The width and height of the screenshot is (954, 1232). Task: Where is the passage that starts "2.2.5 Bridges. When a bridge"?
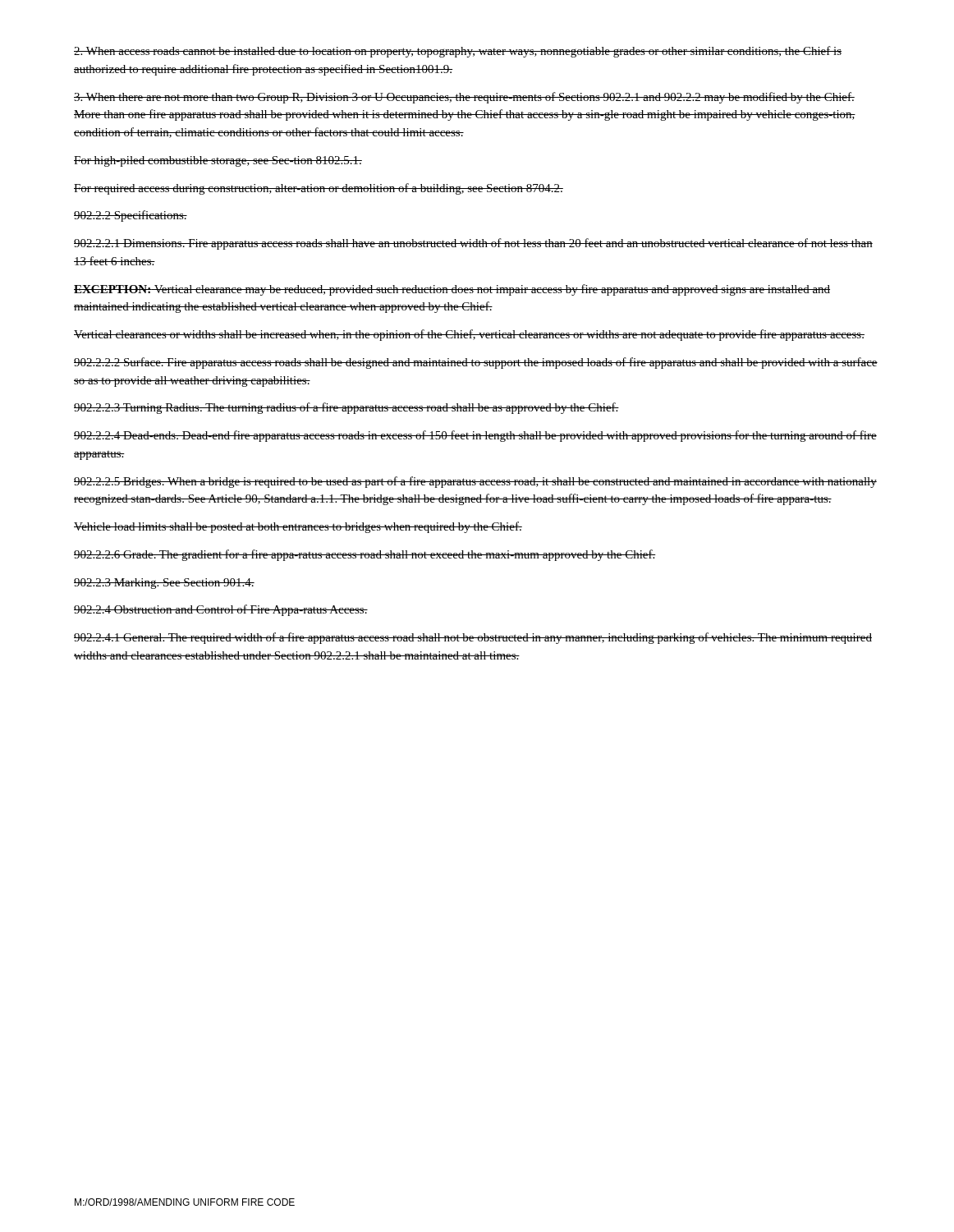click(x=477, y=491)
